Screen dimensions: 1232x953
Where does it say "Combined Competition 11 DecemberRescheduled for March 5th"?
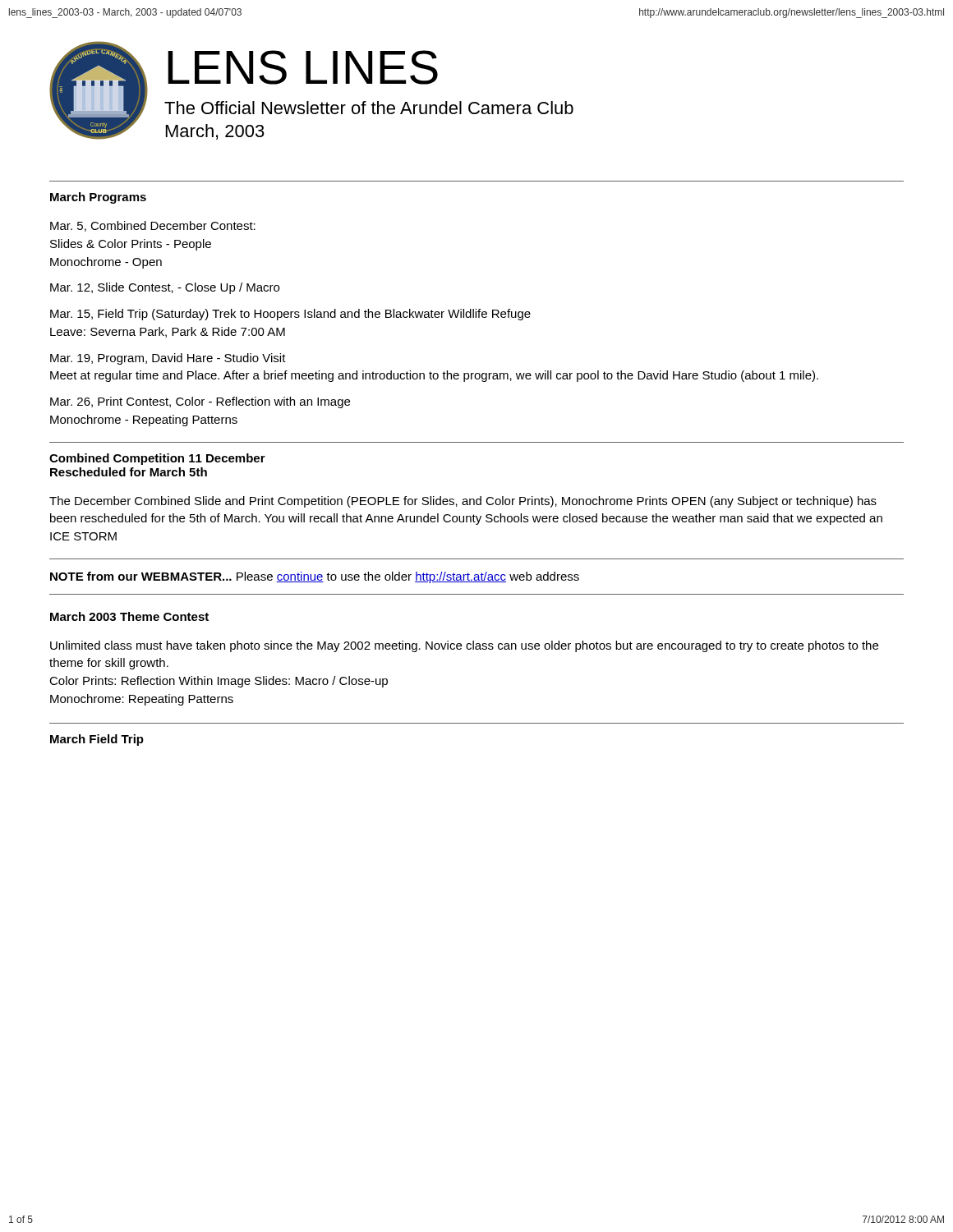pos(157,459)
